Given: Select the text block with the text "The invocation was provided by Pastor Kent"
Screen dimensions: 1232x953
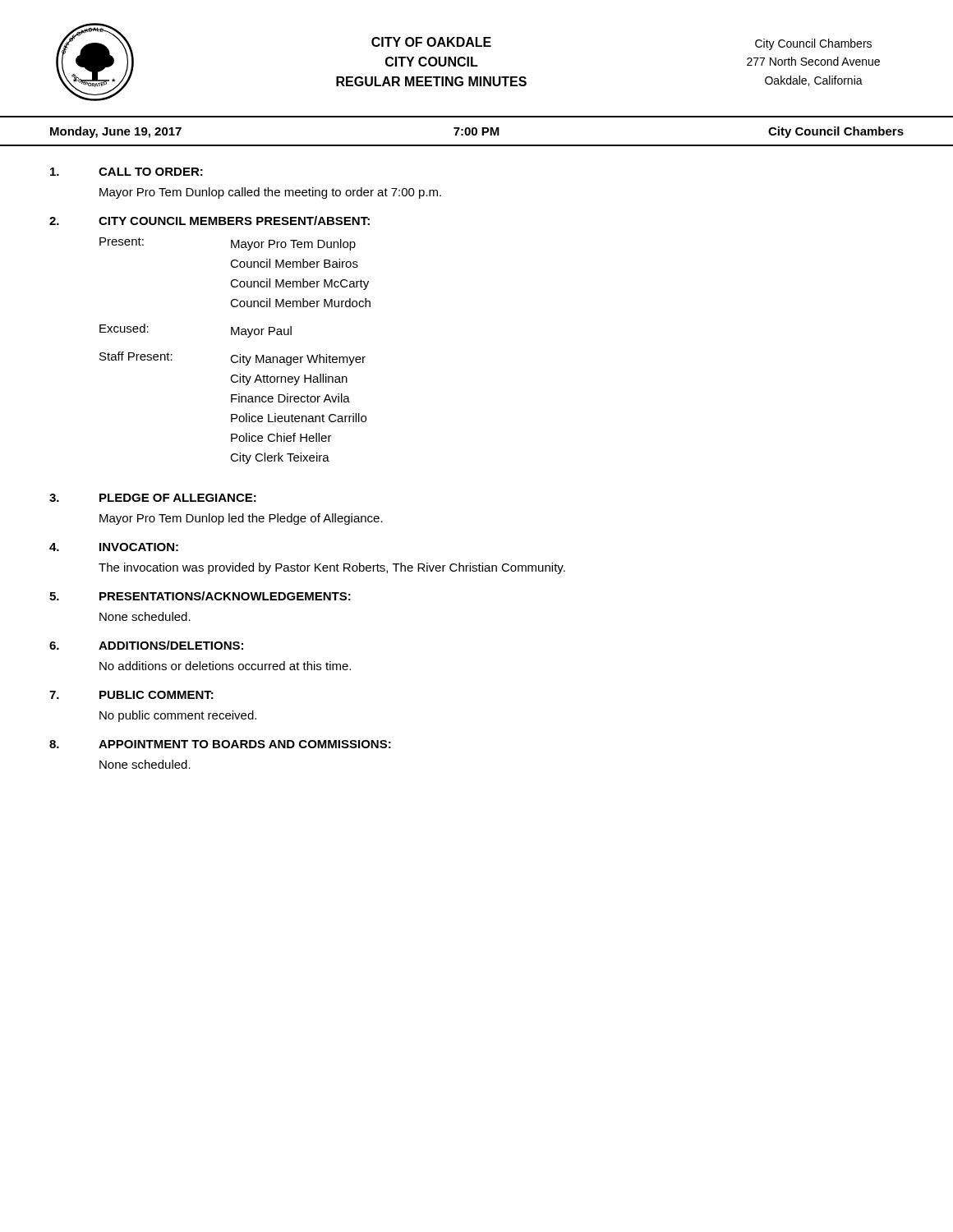Looking at the screenshot, I should pyautogui.click(x=332, y=567).
